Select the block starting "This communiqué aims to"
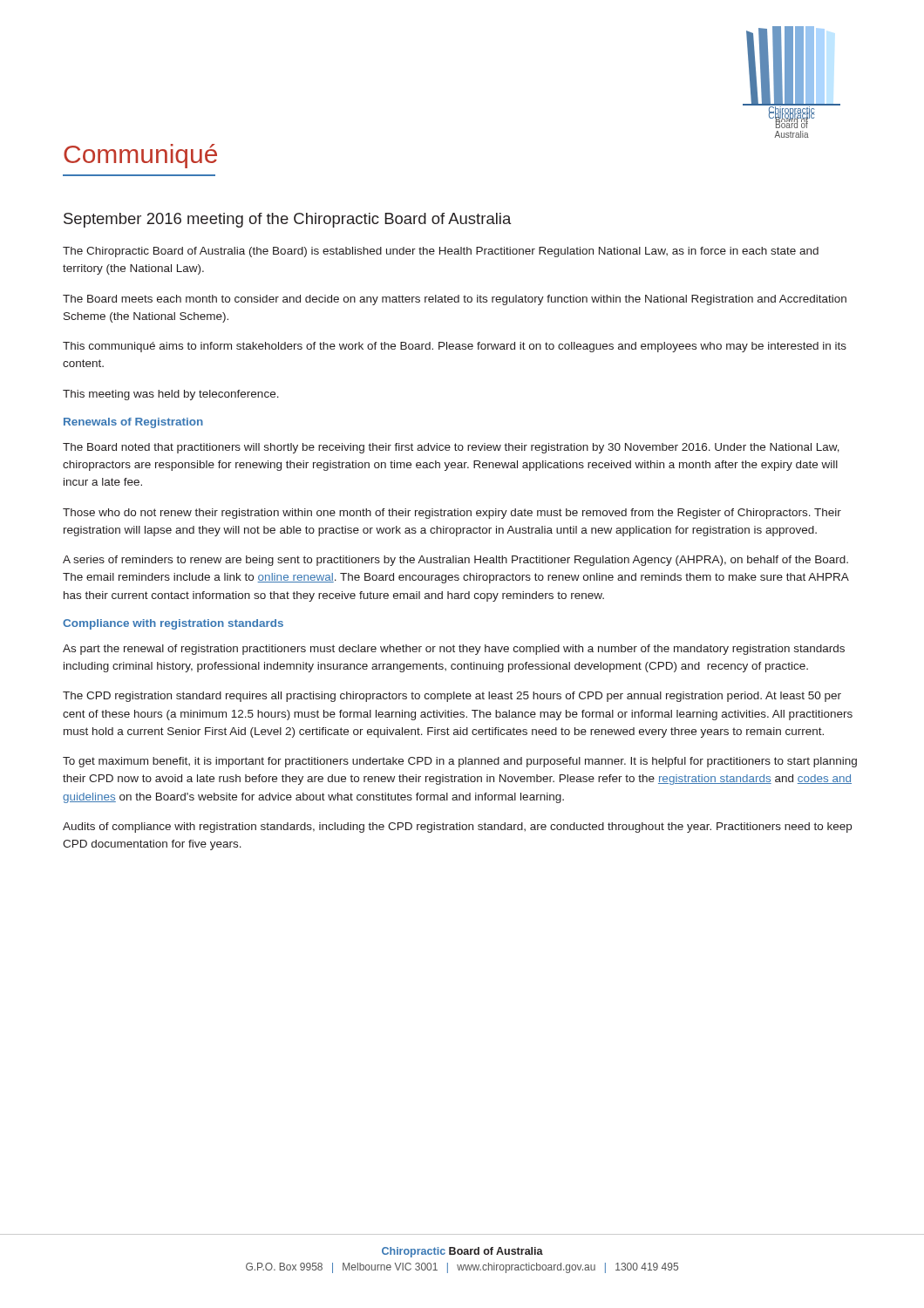924x1308 pixels. point(455,355)
